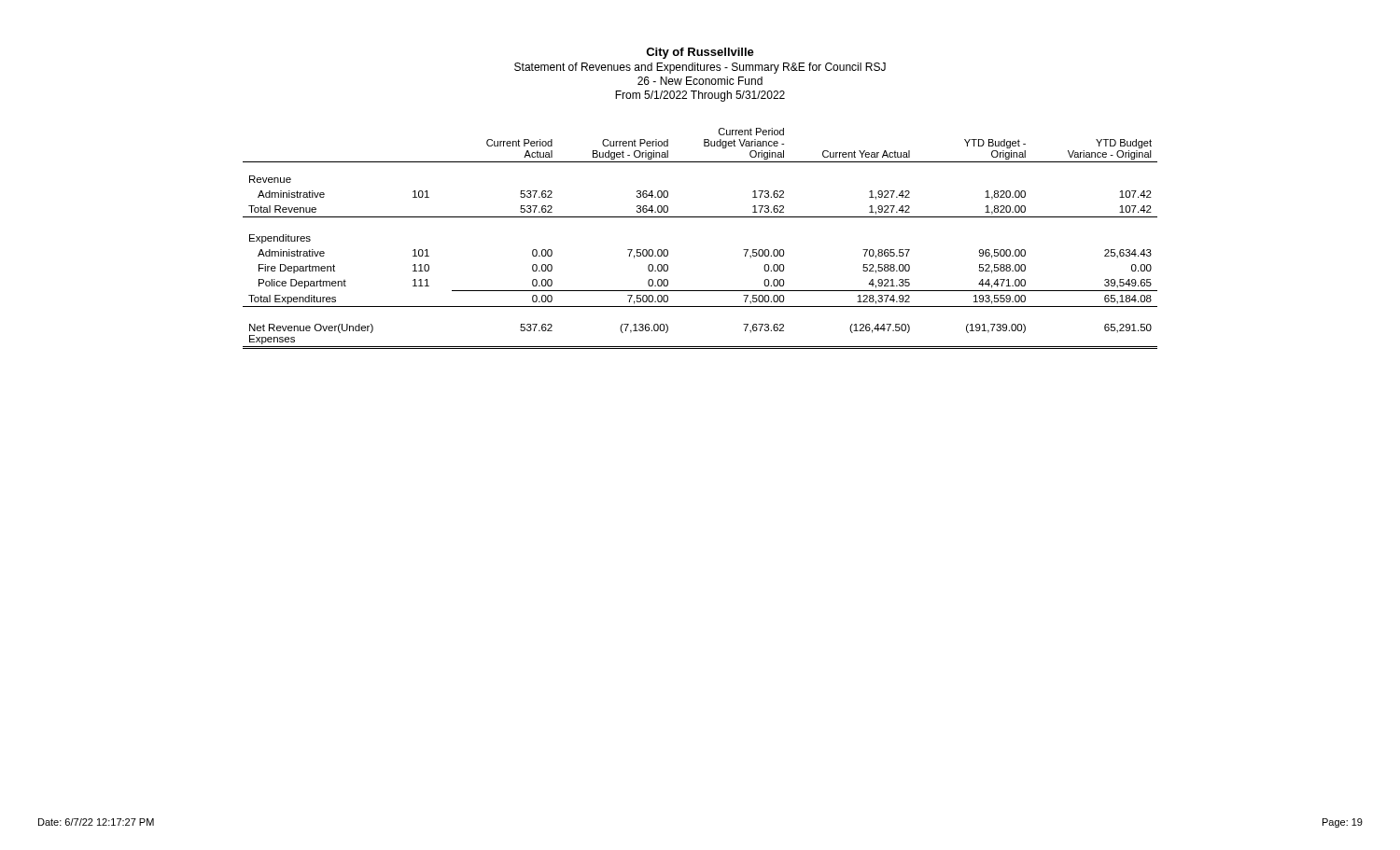The height and width of the screenshot is (850, 1400).
Task: Find "City of Russellville" on this page
Action: click(x=700, y=52)
